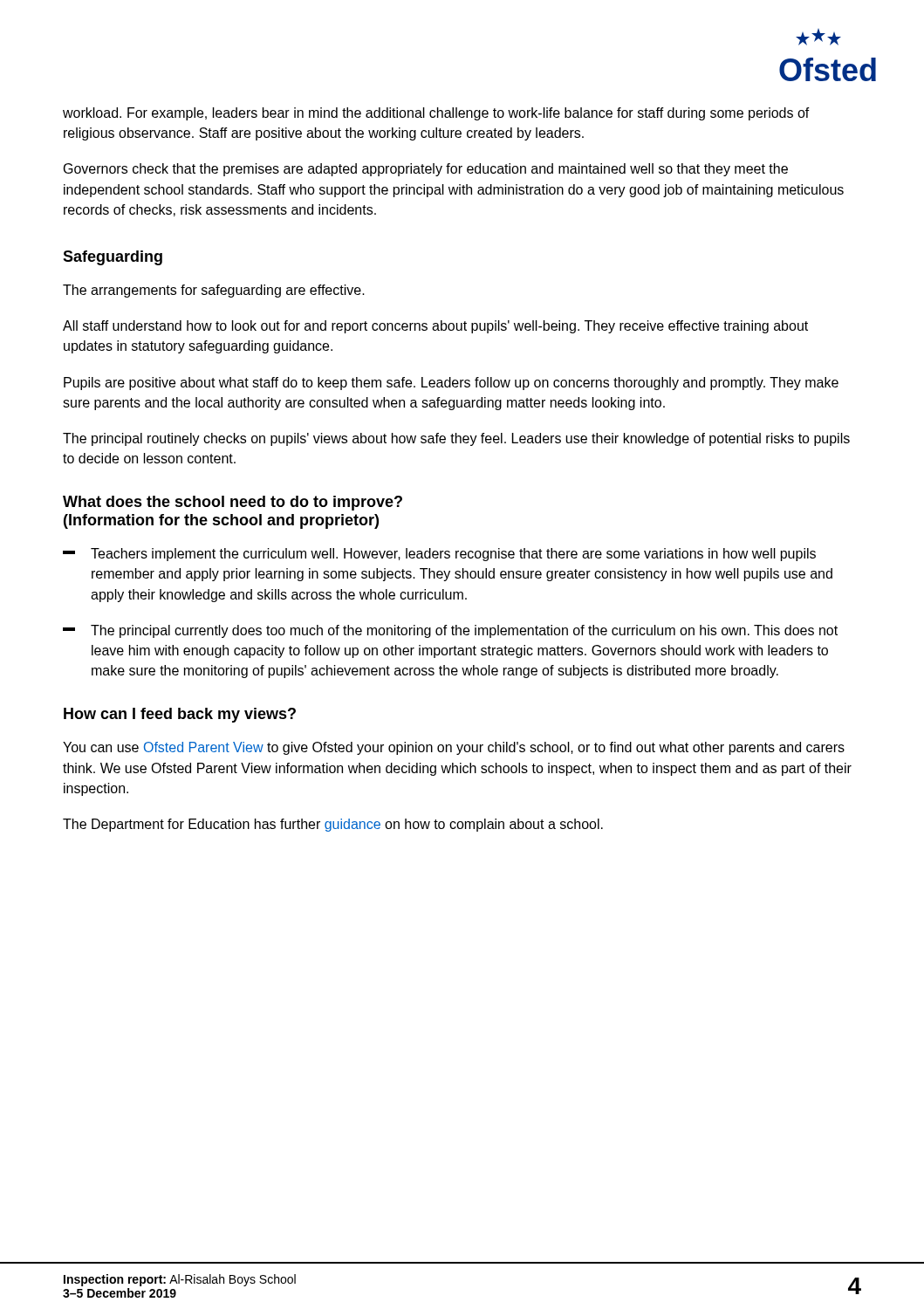This screenshot has height=1309, width=924.
Task: Locate the text block with the text "The principal routinely checks"
Action: (456, 448)
